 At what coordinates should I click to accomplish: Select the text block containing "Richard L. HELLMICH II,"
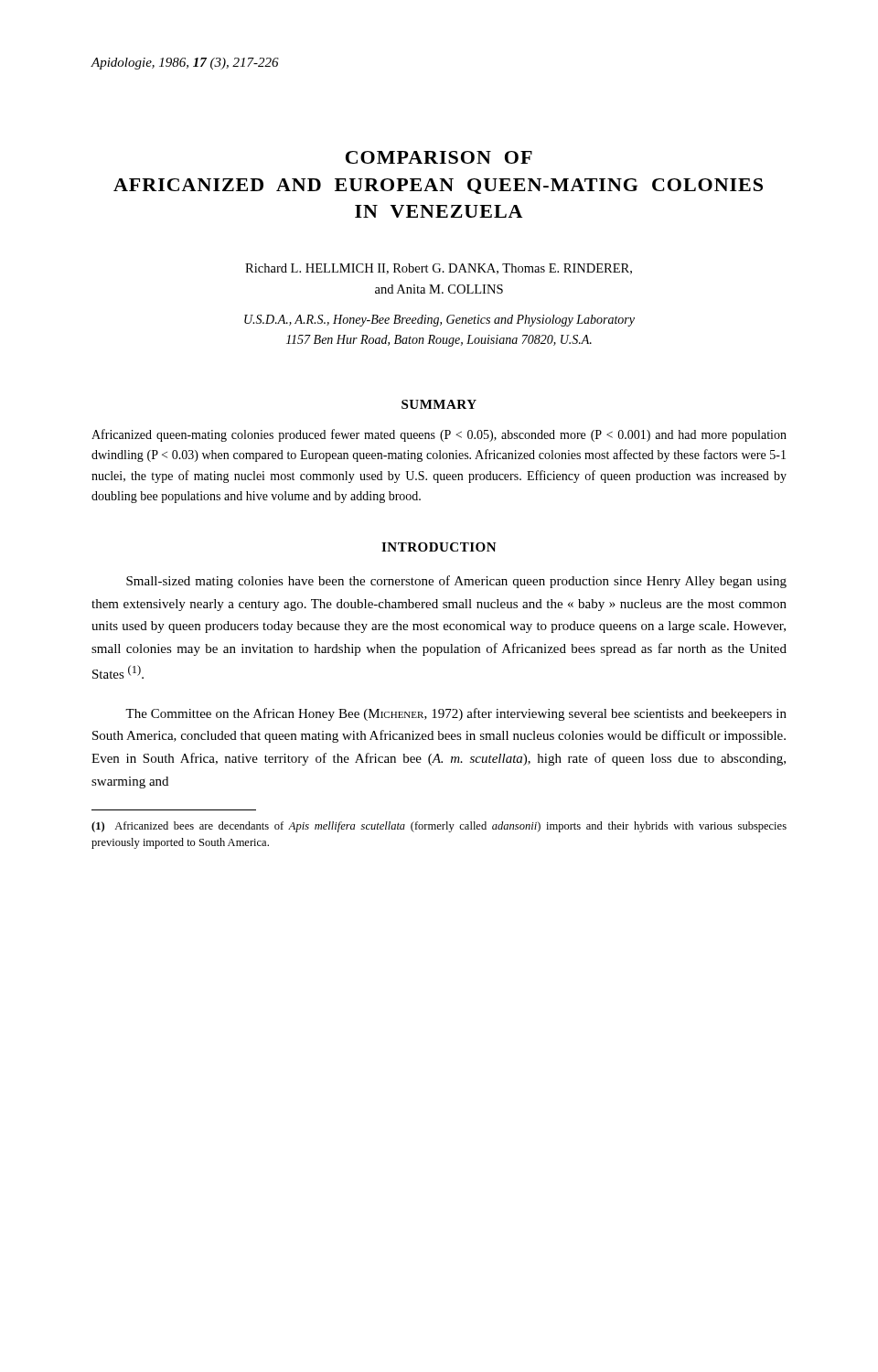click(439, 278)
